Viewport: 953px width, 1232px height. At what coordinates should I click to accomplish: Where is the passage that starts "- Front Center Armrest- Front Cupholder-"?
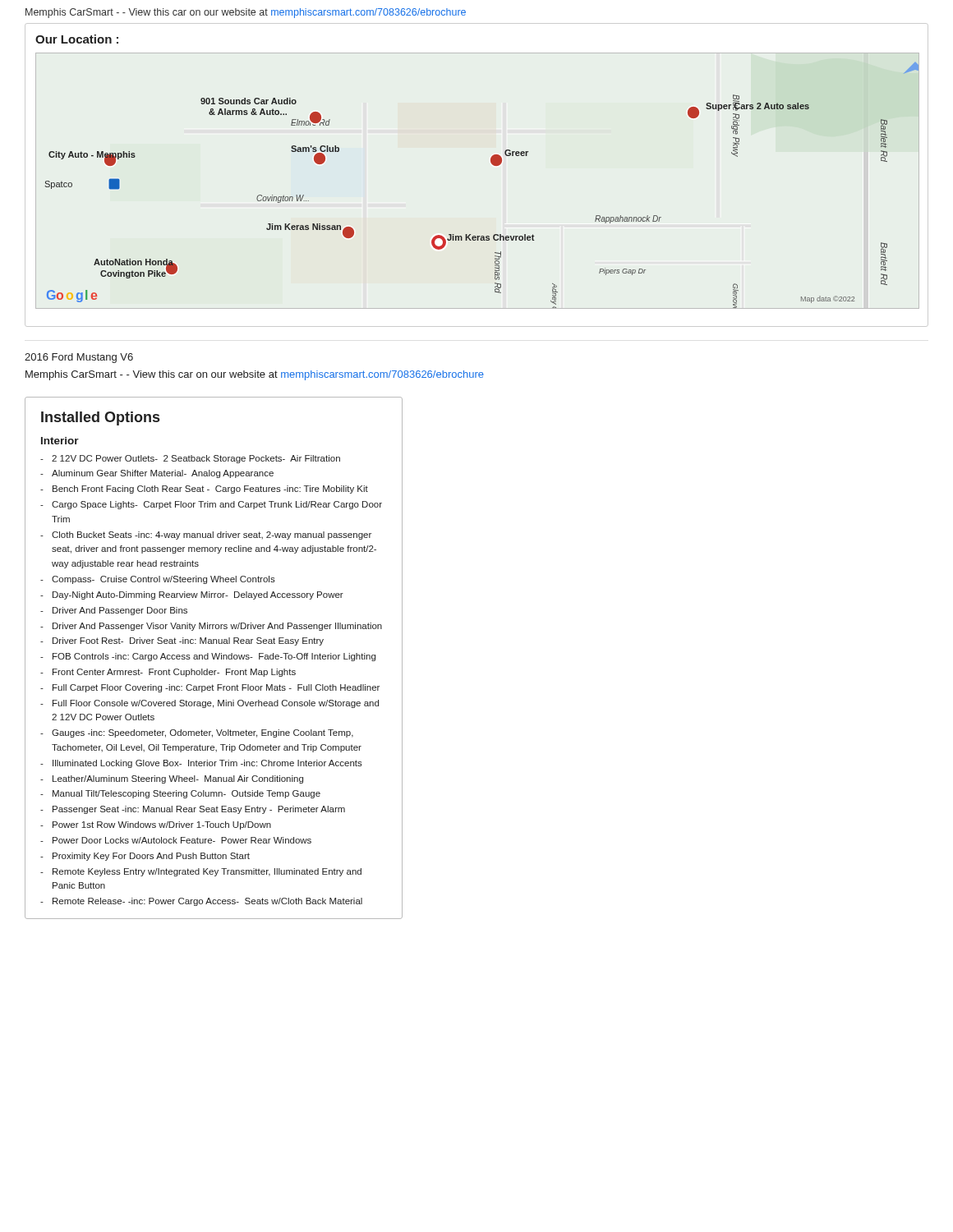[168, 673]
